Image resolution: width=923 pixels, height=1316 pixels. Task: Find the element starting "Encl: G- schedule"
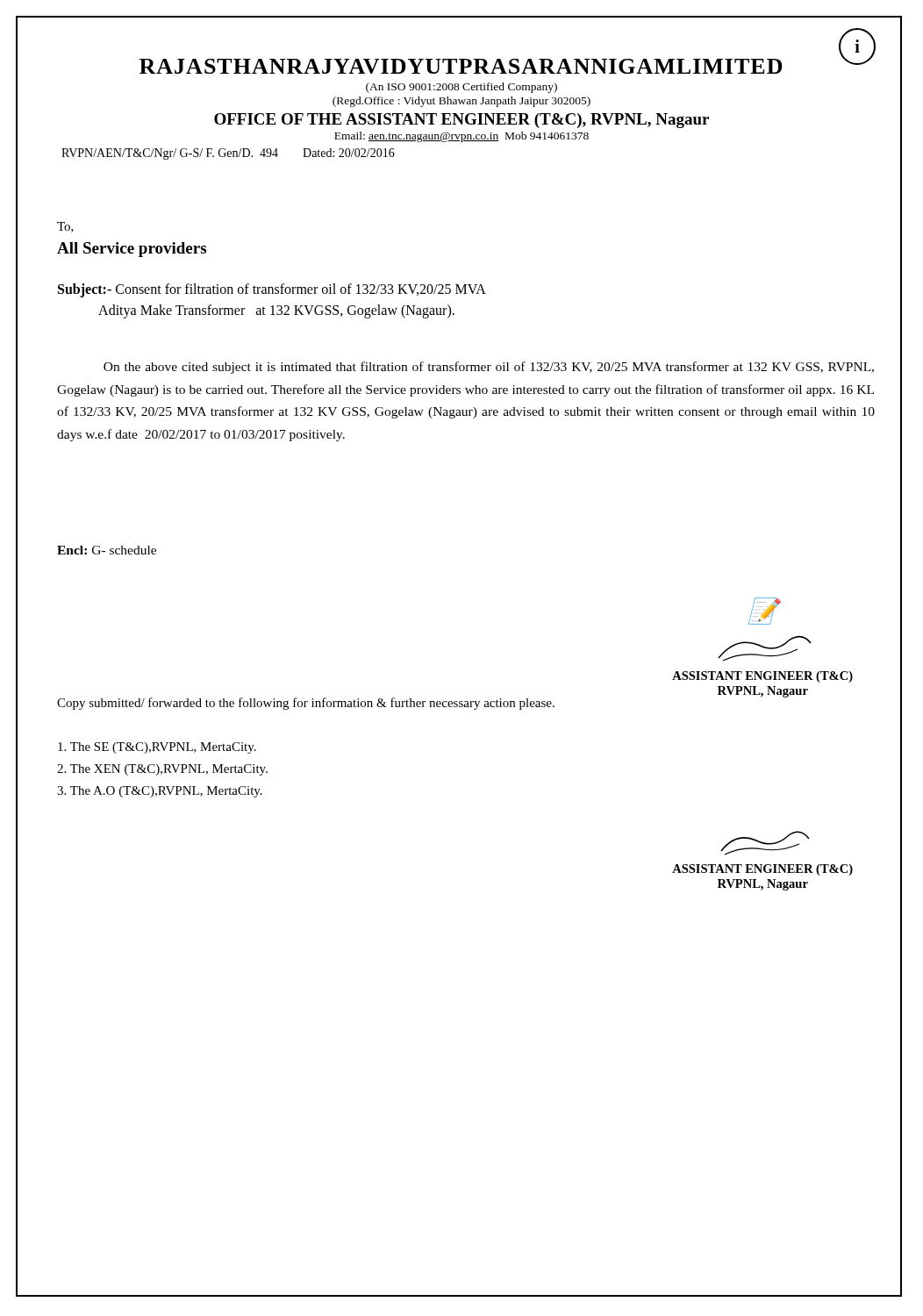coord(107,550)
